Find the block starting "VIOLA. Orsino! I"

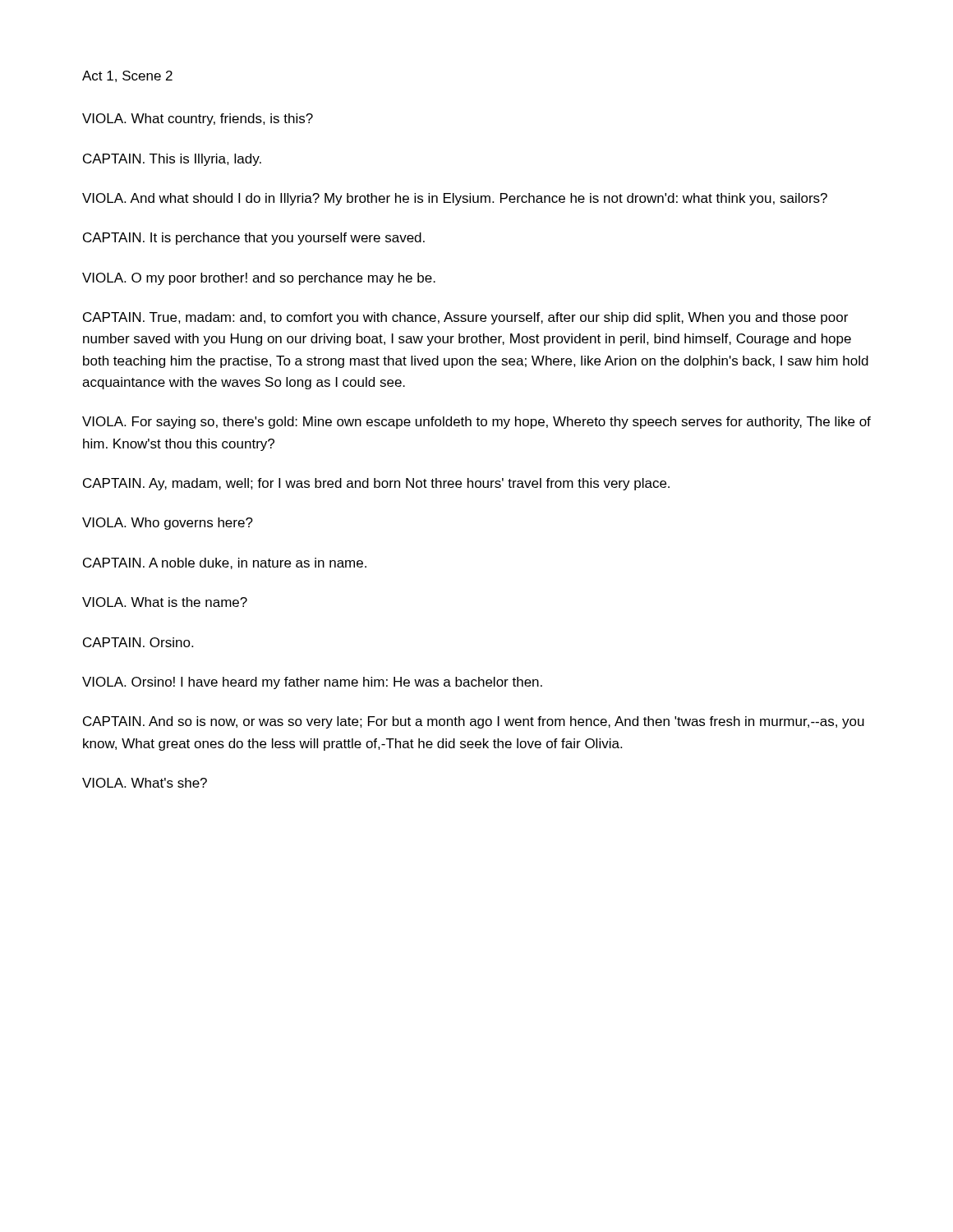[313, 682]
